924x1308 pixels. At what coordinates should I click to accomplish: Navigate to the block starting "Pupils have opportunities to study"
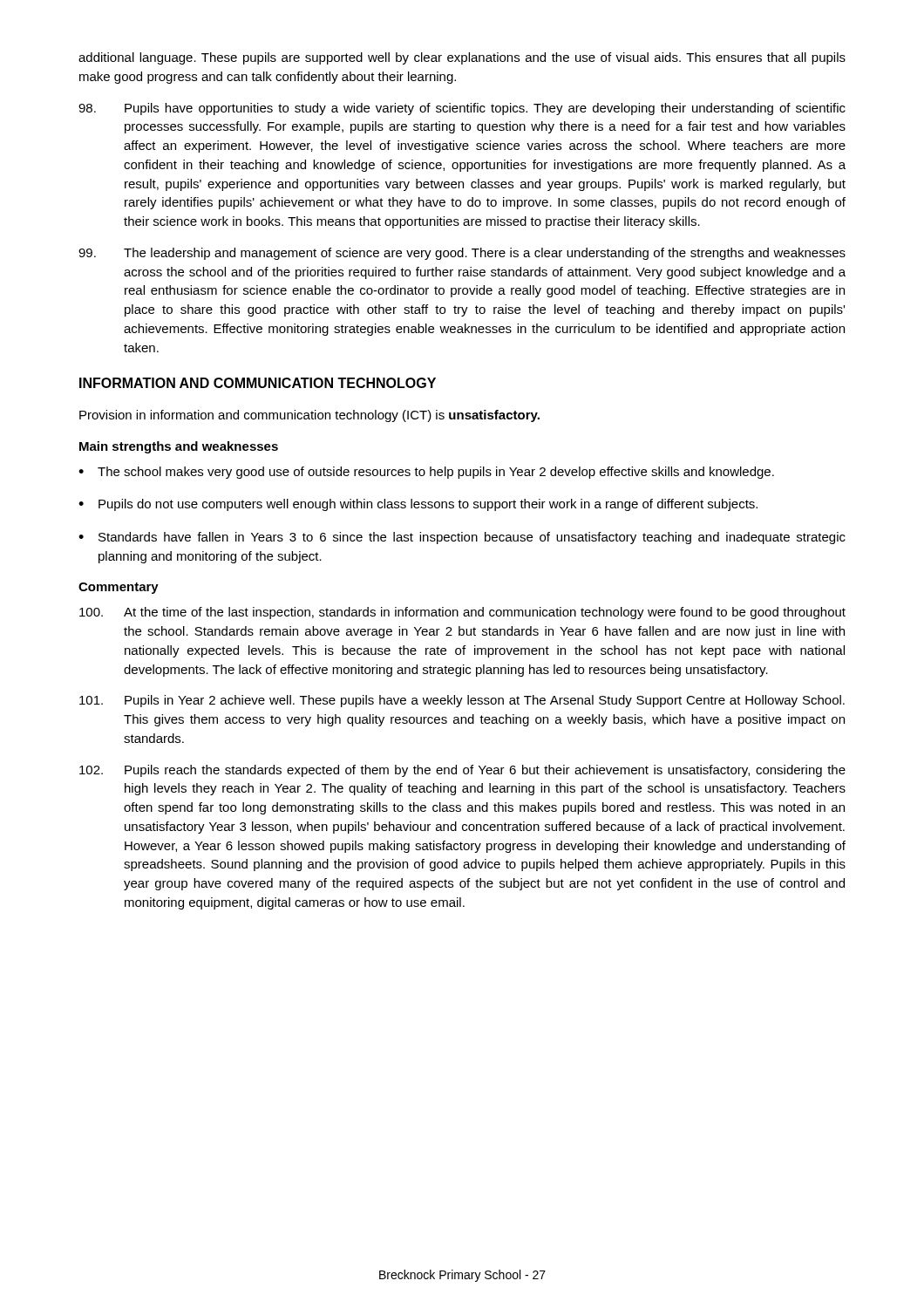pyautogui.click(x=462, y=164)
